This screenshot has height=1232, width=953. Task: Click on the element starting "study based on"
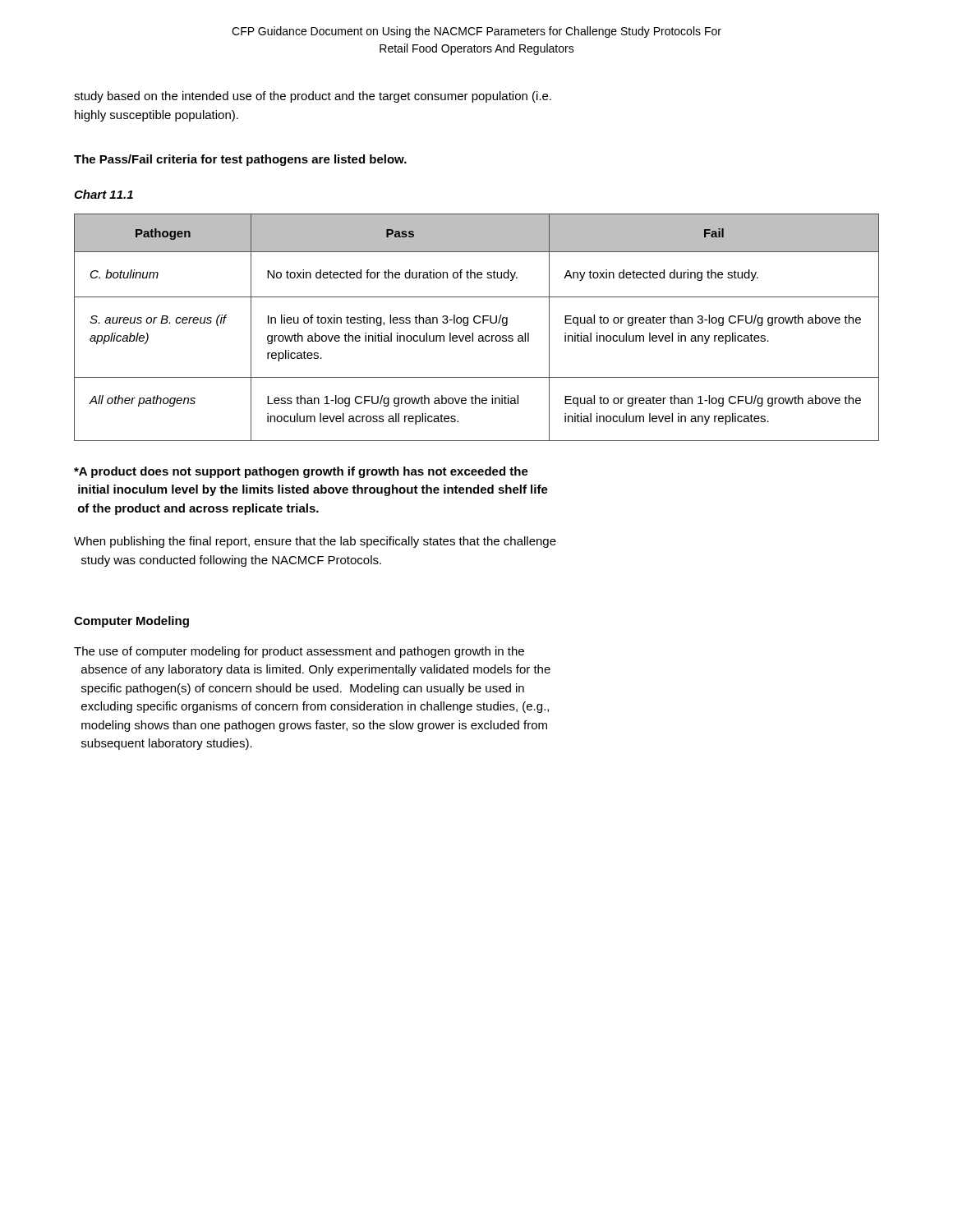pos(313,105)
